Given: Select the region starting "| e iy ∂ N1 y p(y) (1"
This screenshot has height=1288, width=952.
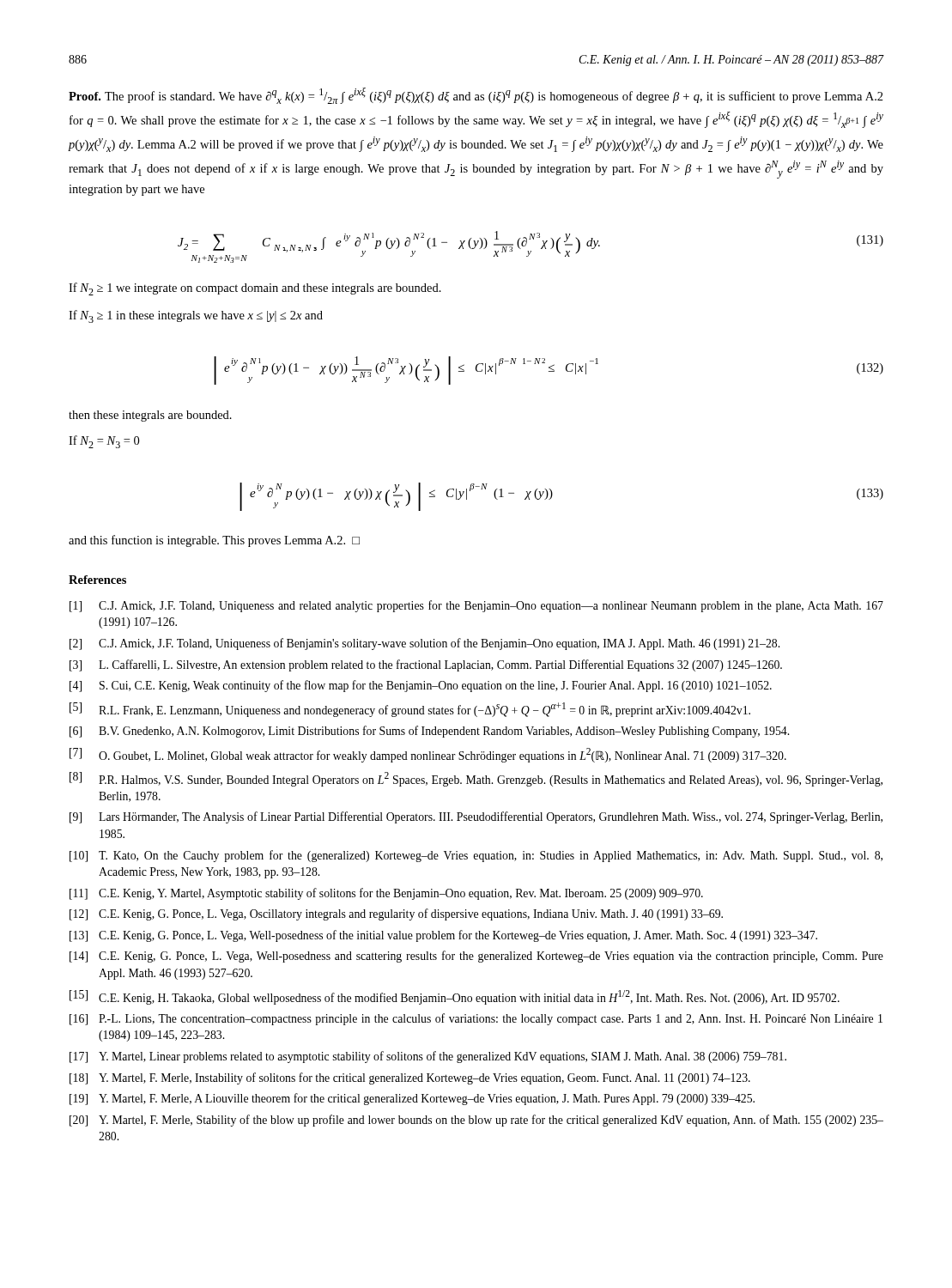Looking at the screenshot, I should point(547,369).
